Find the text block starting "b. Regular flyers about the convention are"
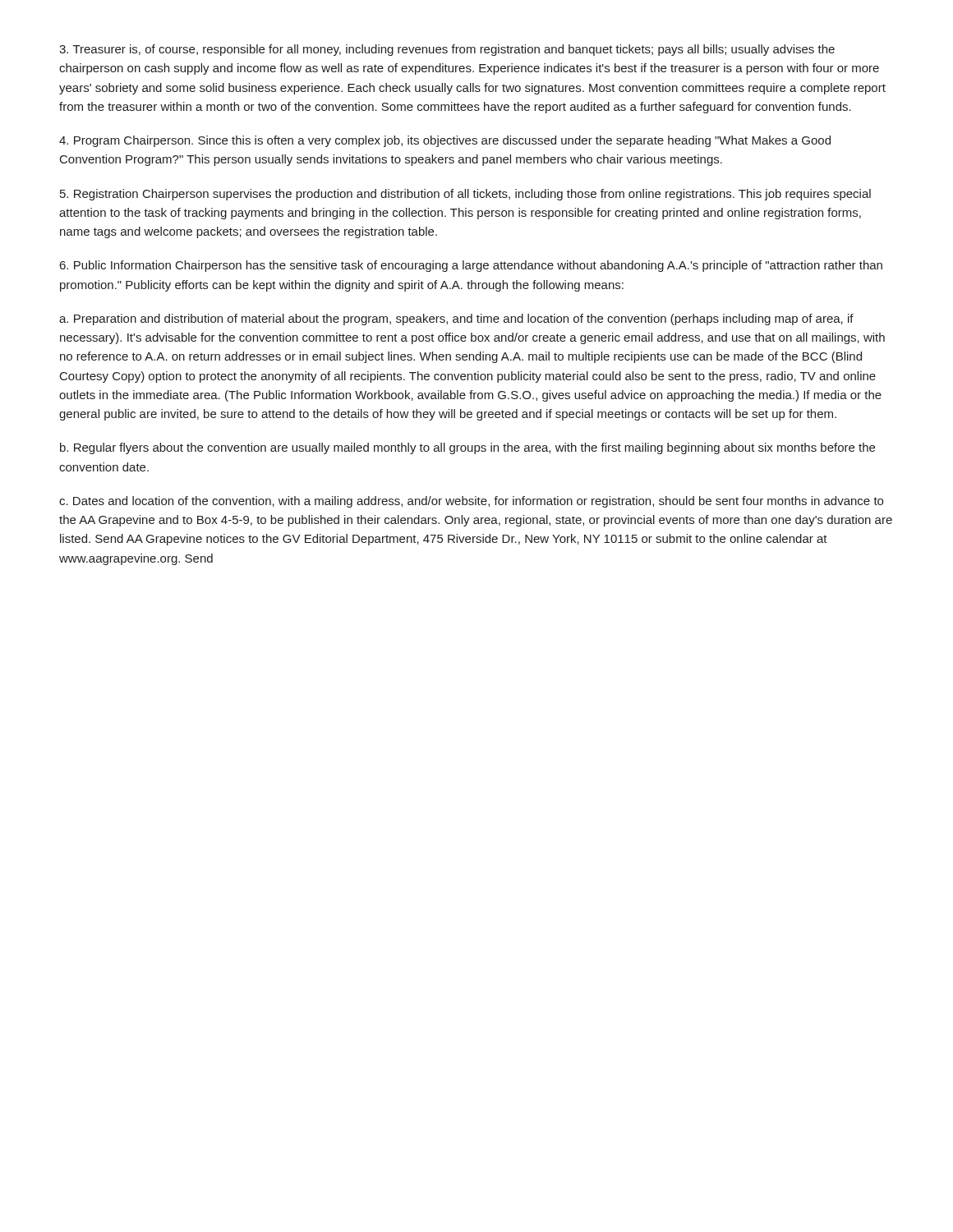Image resolution: width=953 pixels, height=1232 pixels. (467, 457)
